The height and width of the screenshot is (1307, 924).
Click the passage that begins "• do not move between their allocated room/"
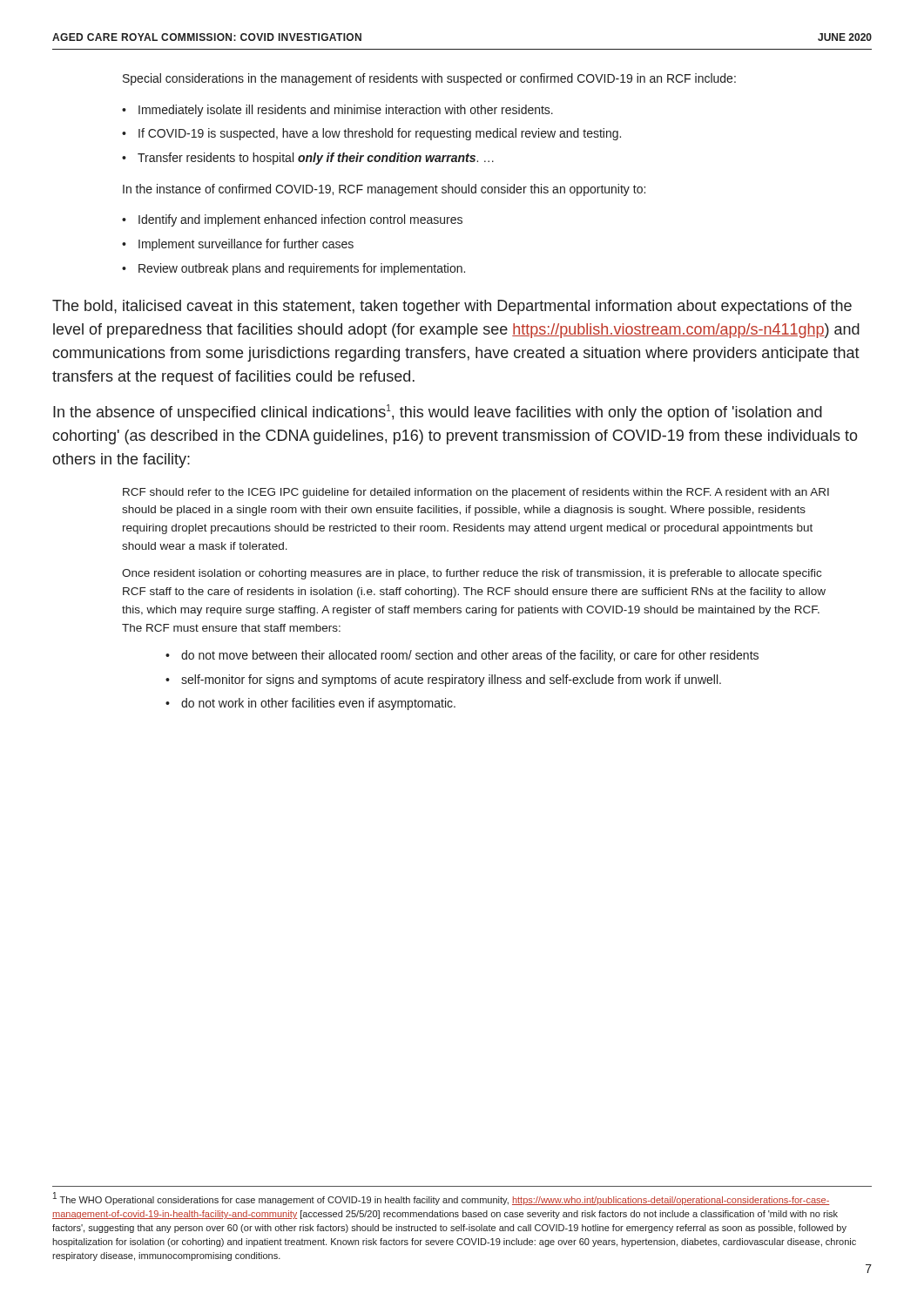point(519,656)
